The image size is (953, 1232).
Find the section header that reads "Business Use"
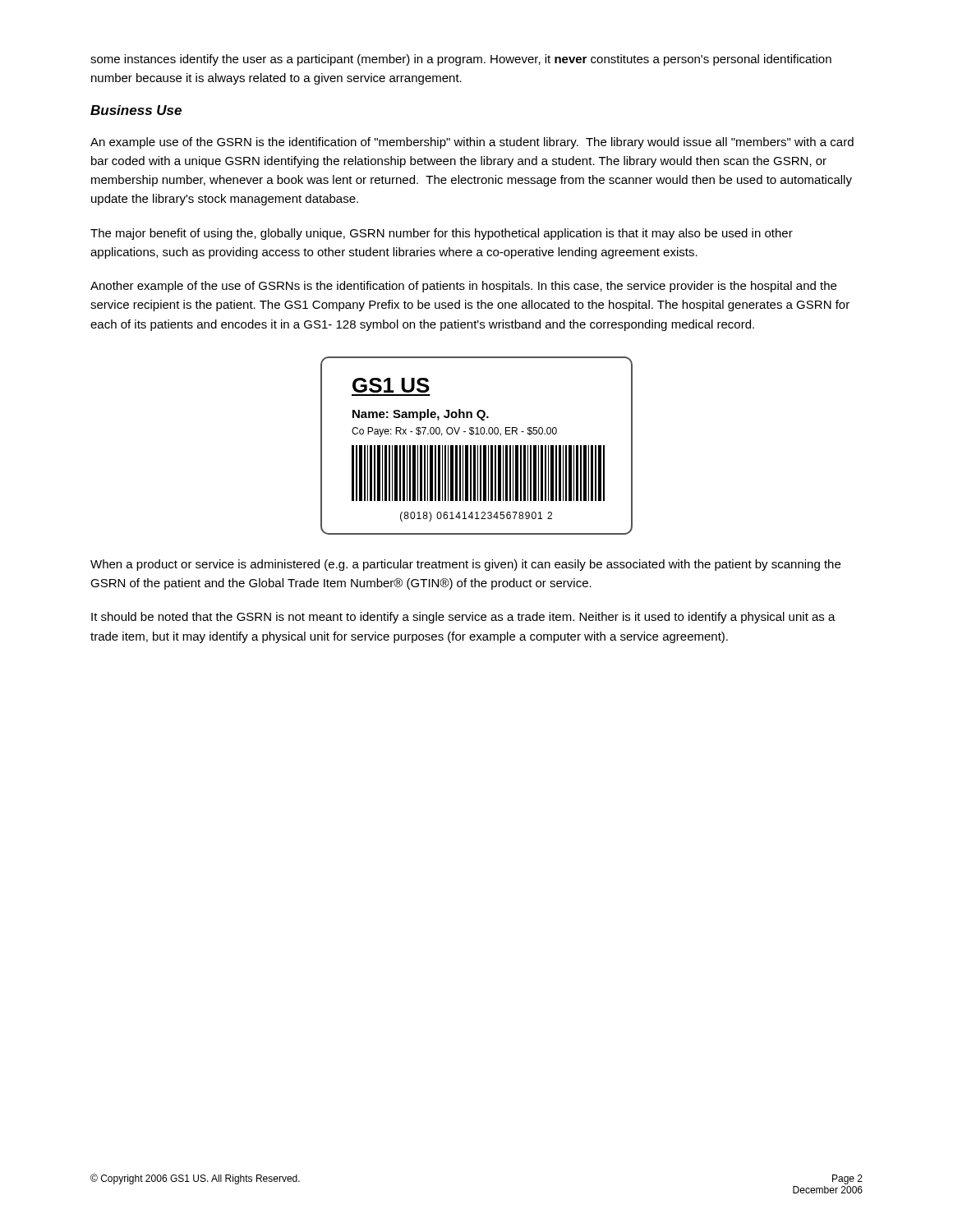136,110
